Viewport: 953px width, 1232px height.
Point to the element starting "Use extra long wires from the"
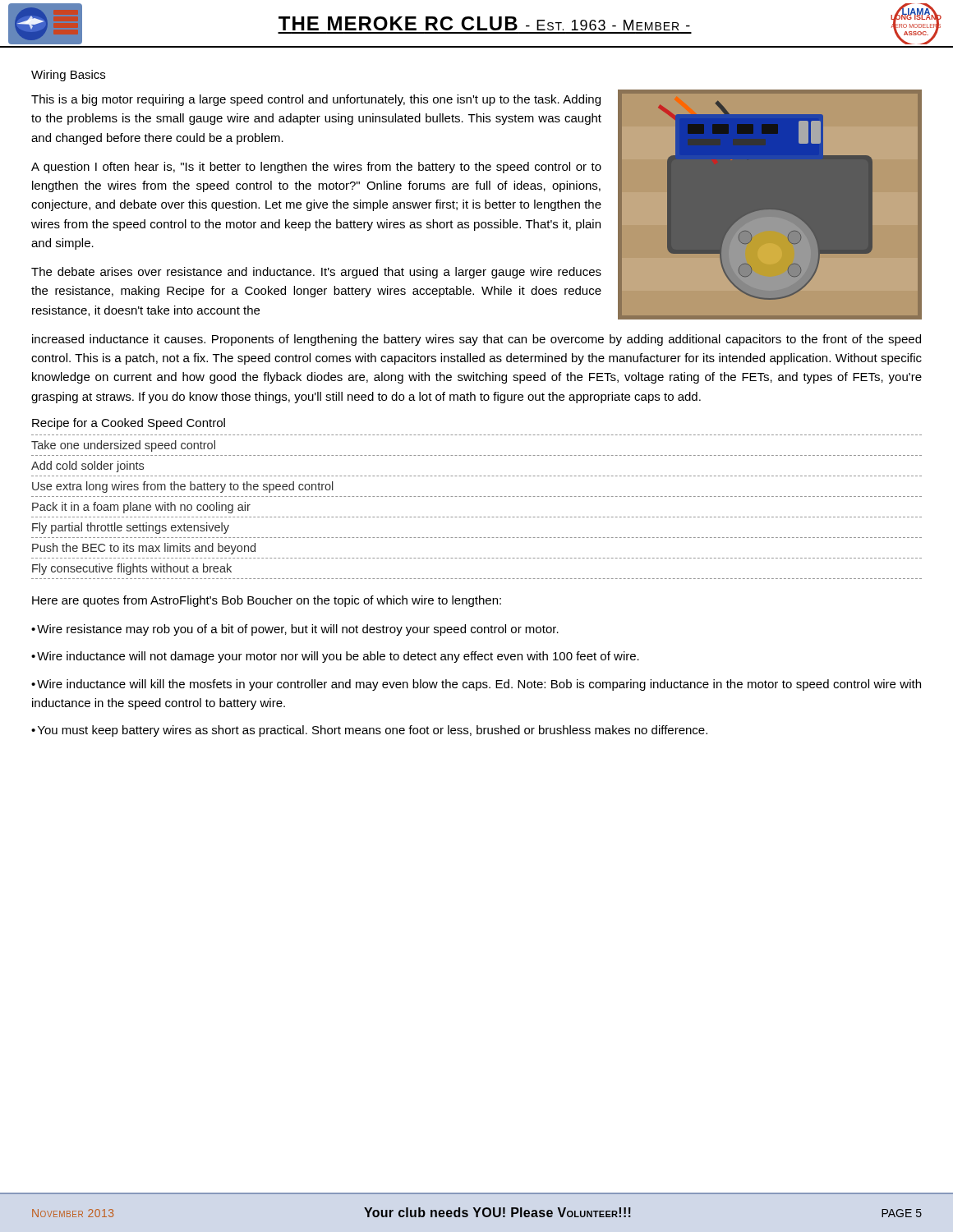(x=183, y=486)
